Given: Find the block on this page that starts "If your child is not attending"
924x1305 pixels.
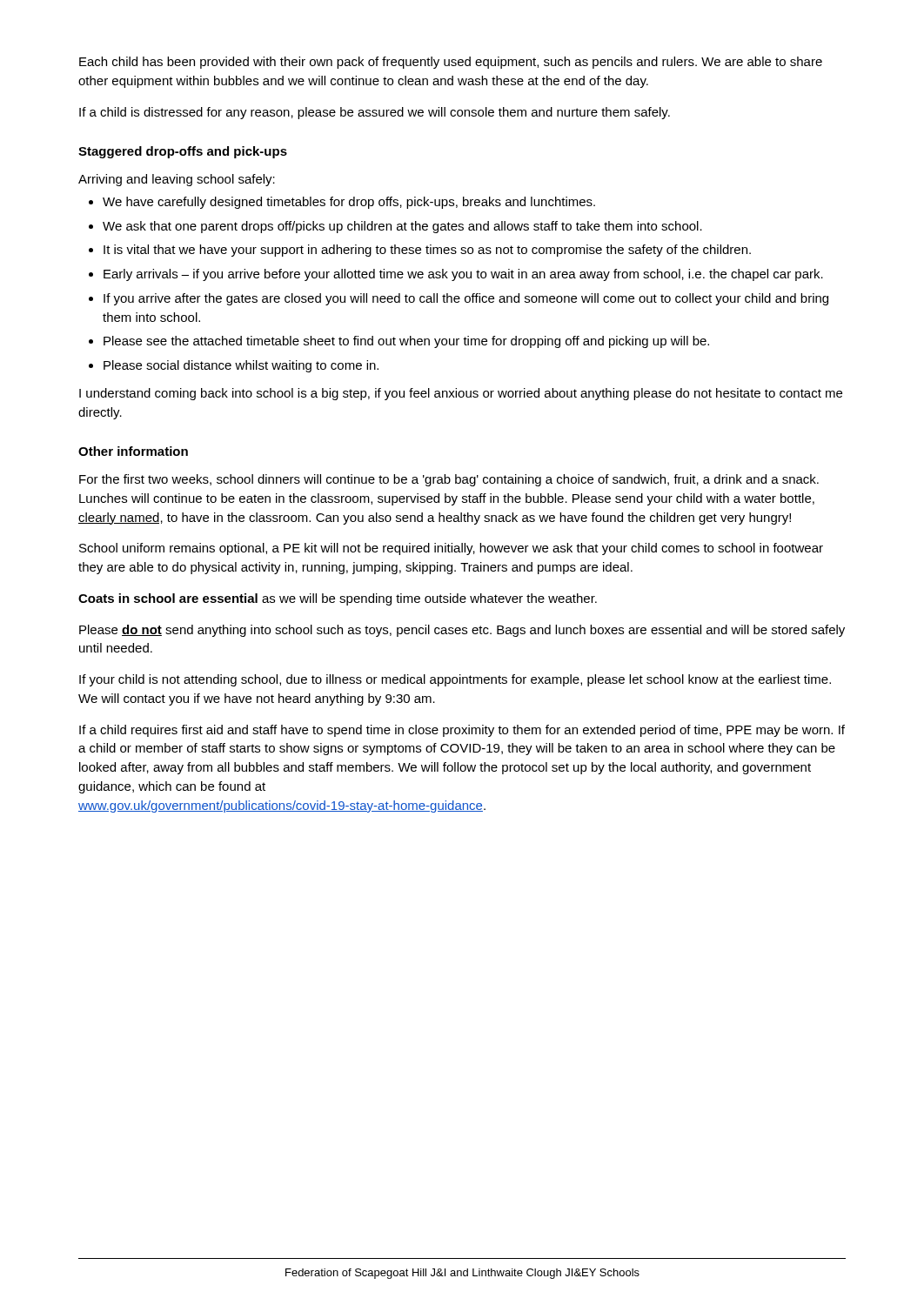Looking at the screenshot, I should tap(455, 689).
